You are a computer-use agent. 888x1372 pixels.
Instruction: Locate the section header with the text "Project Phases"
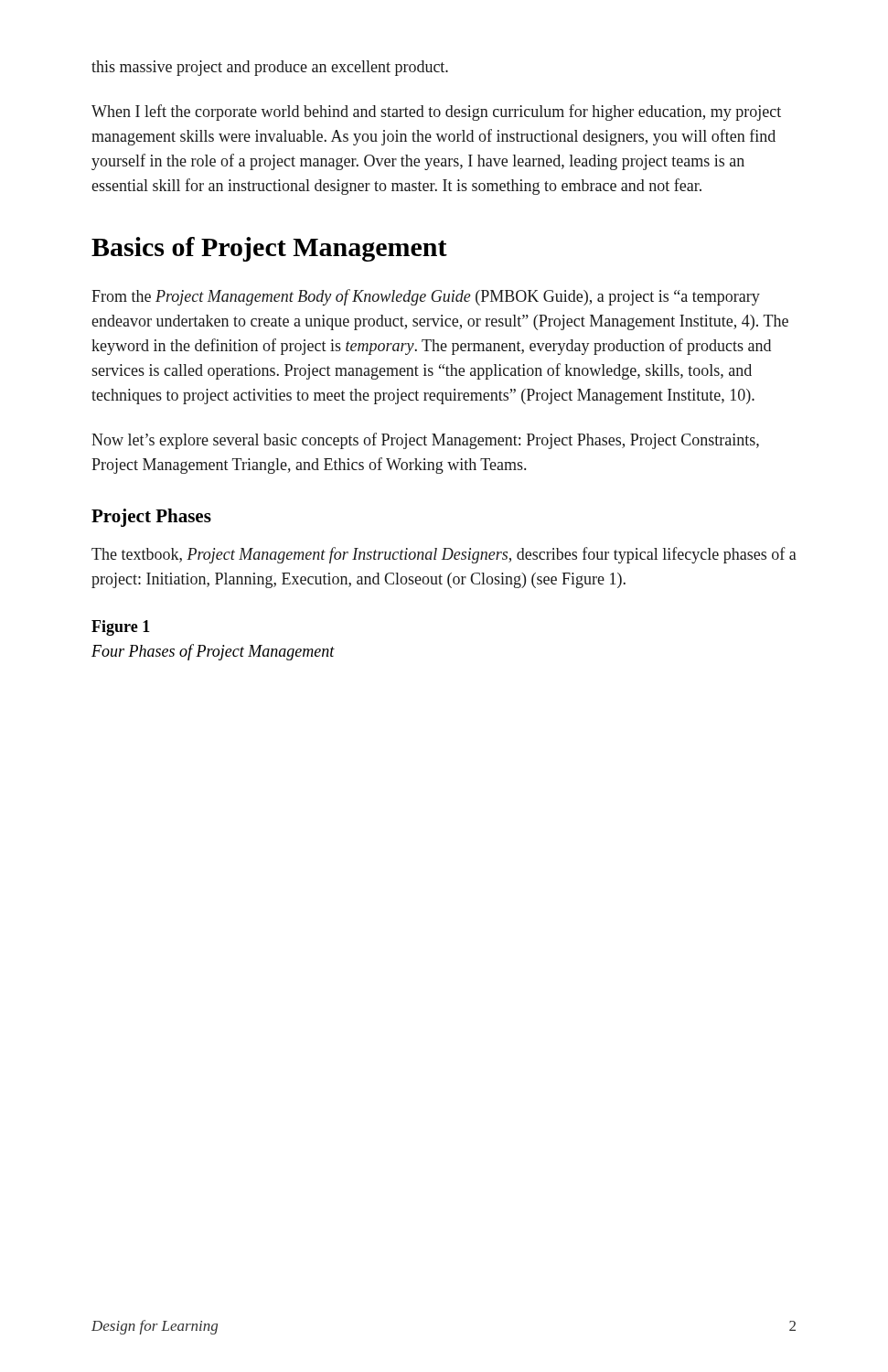[151, 516]
